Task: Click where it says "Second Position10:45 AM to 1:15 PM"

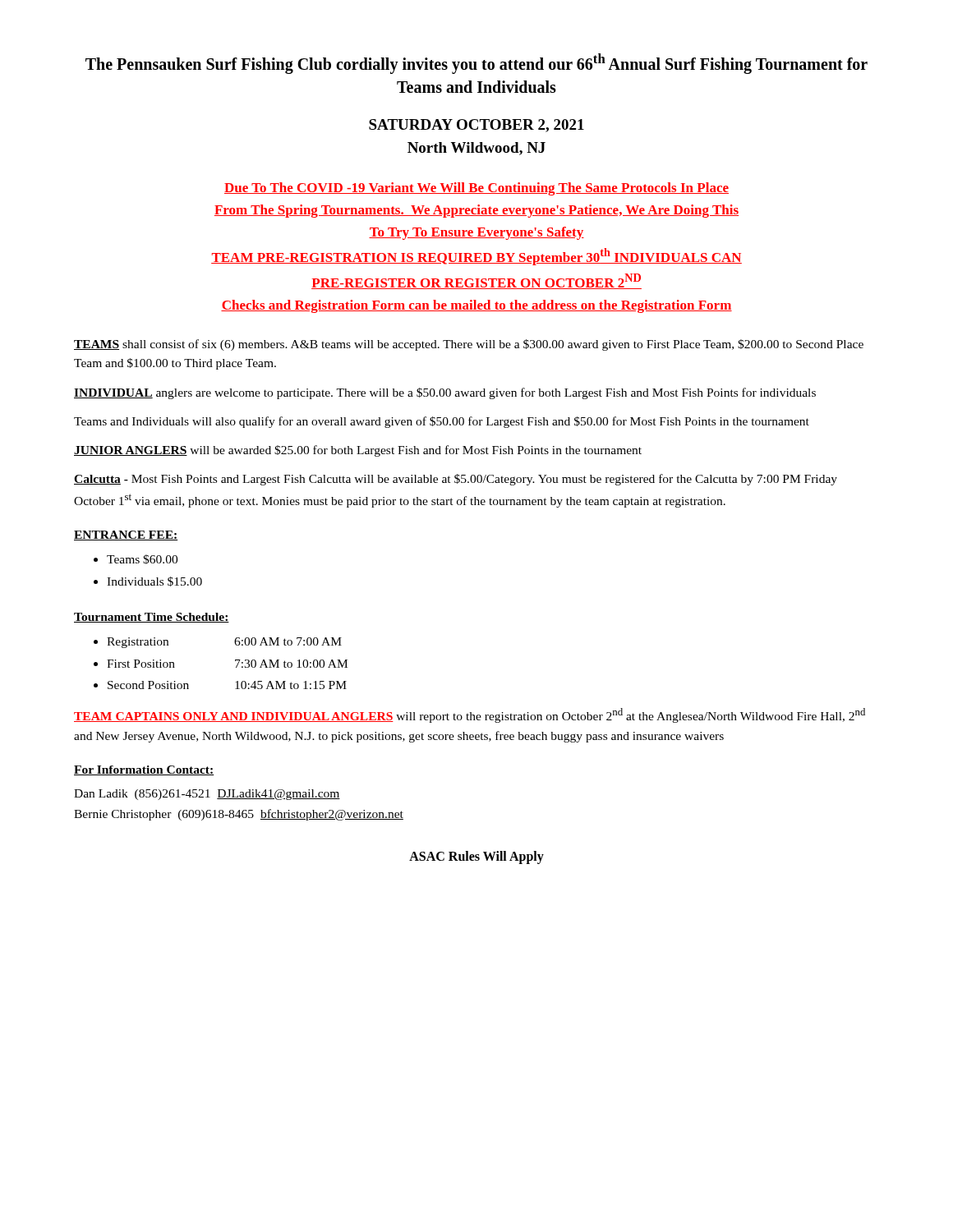Action: click(x=151, y=685)
